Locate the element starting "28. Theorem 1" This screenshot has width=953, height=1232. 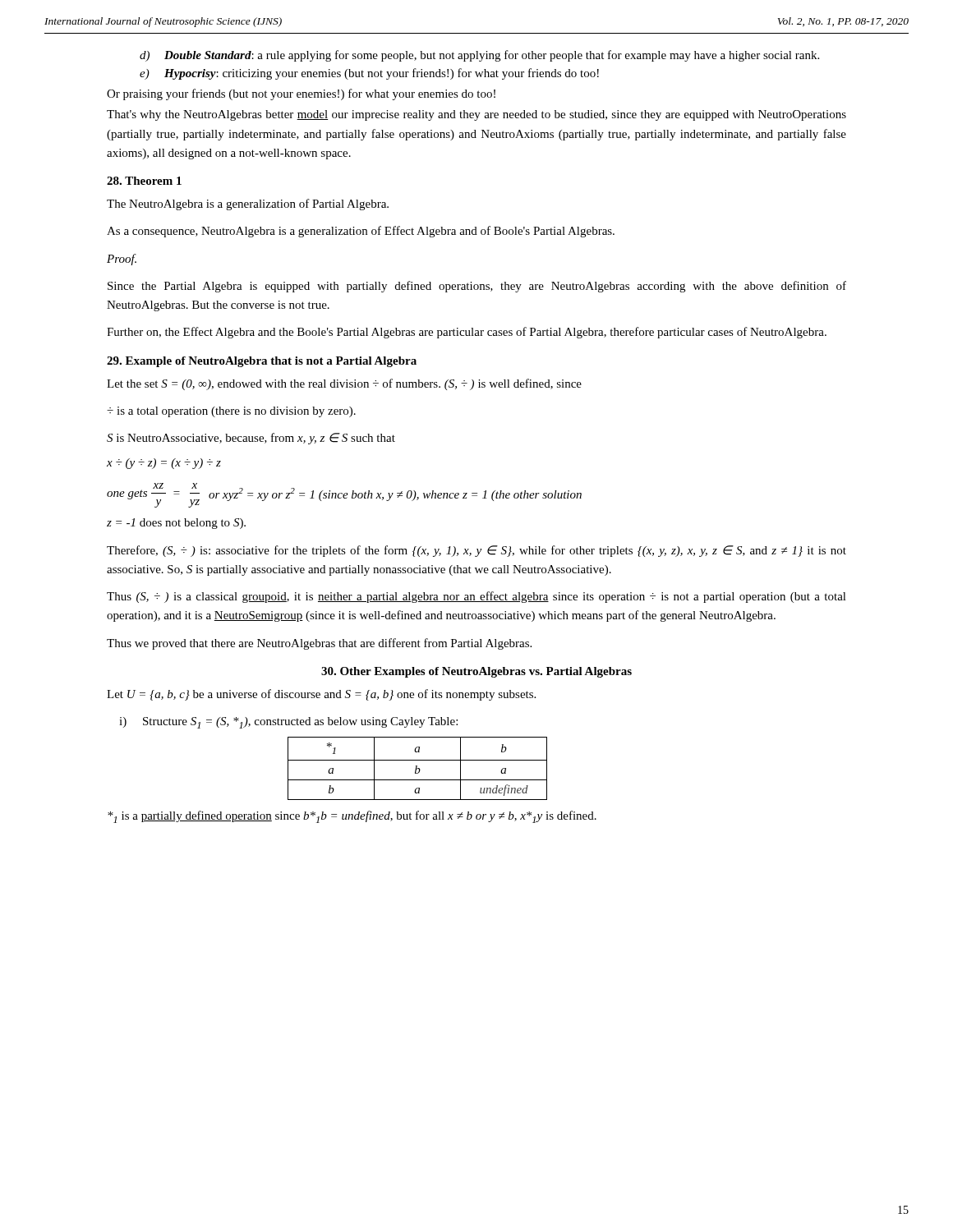pos(144,181)
